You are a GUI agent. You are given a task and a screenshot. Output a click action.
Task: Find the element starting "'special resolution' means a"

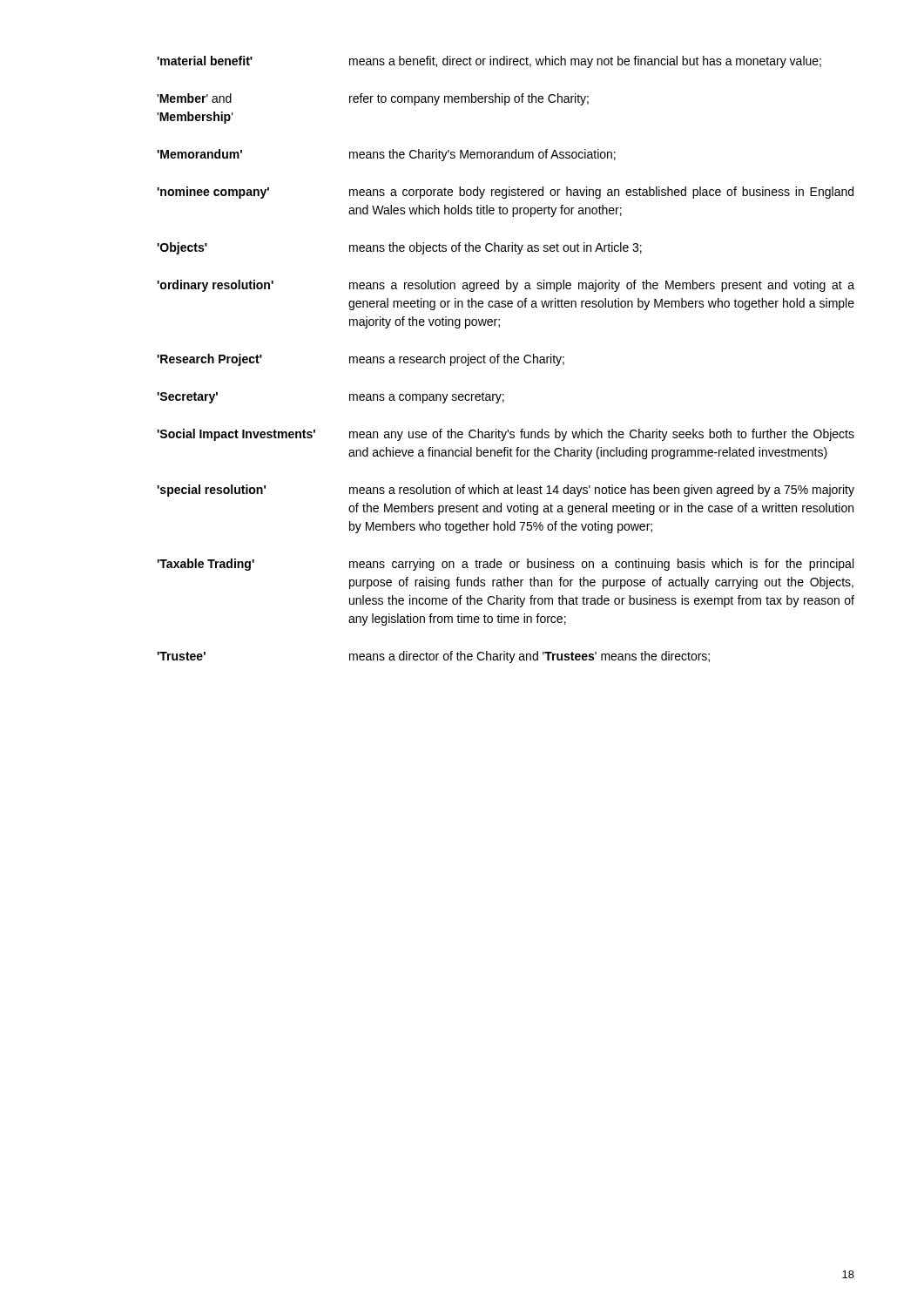tap(506, 508)
